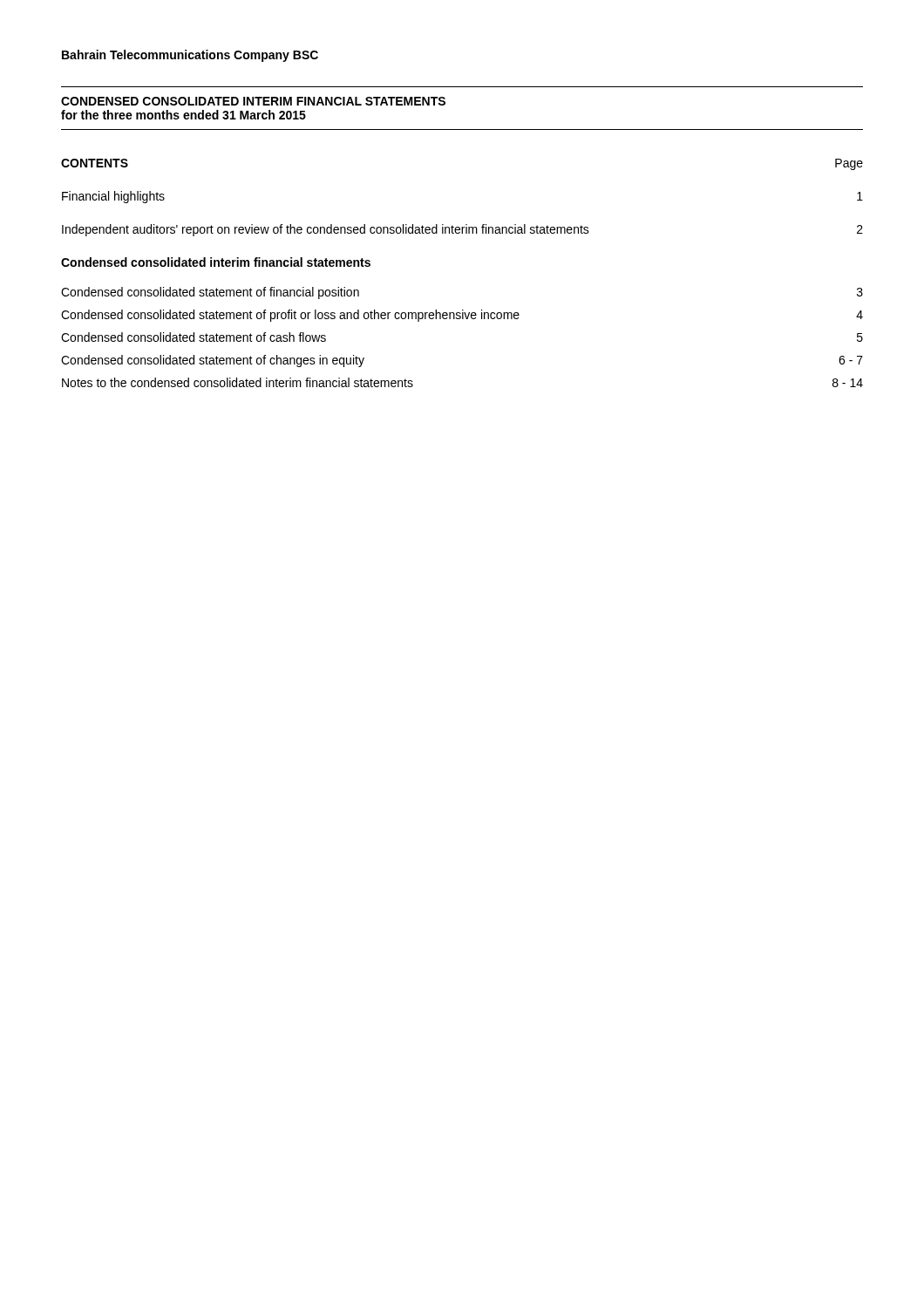Locate the text "CONTENTS Page"
The height and width of the screenshot is (1308, 924).
[96, 164]
